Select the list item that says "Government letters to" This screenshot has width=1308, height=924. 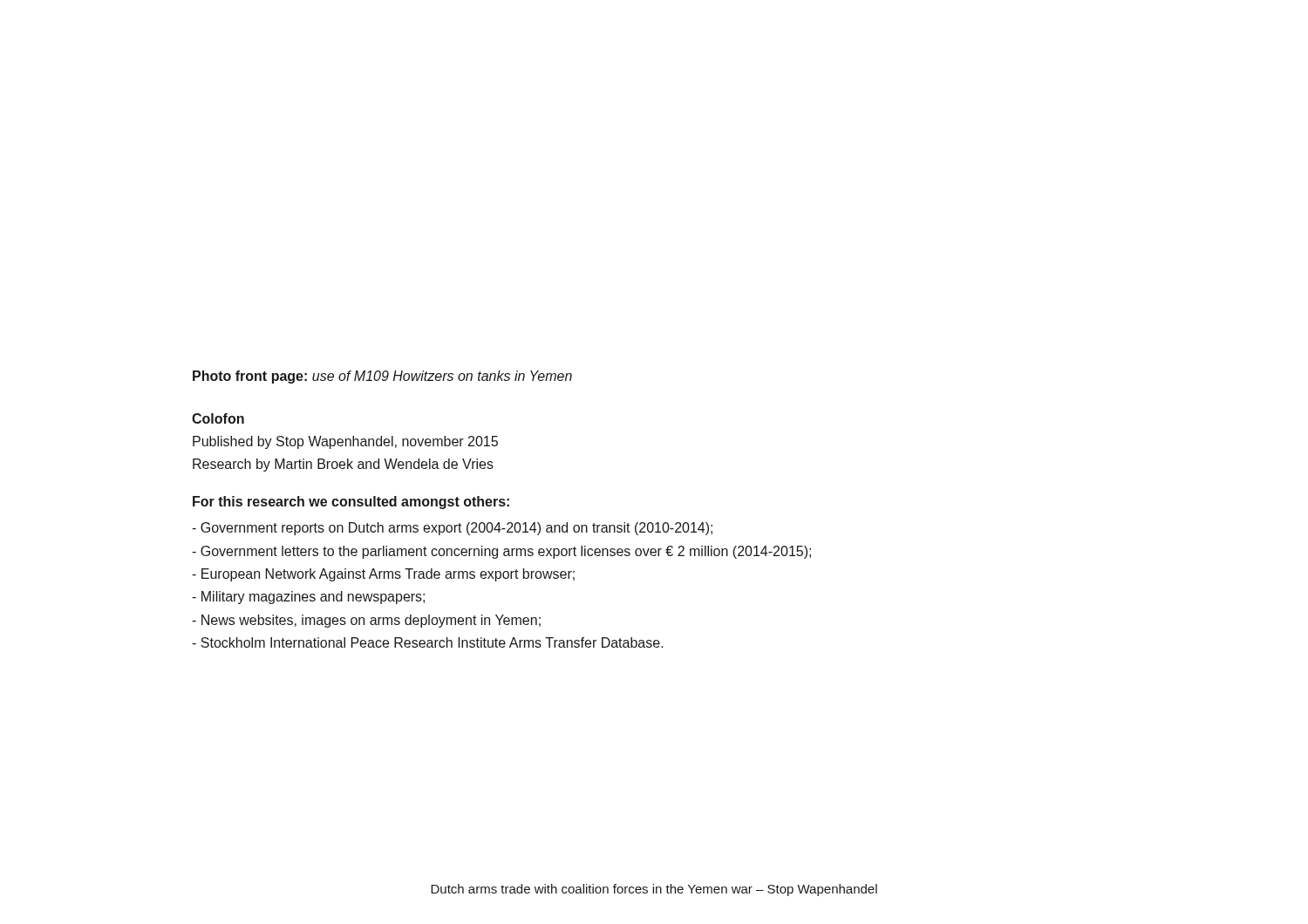point(502,551)
